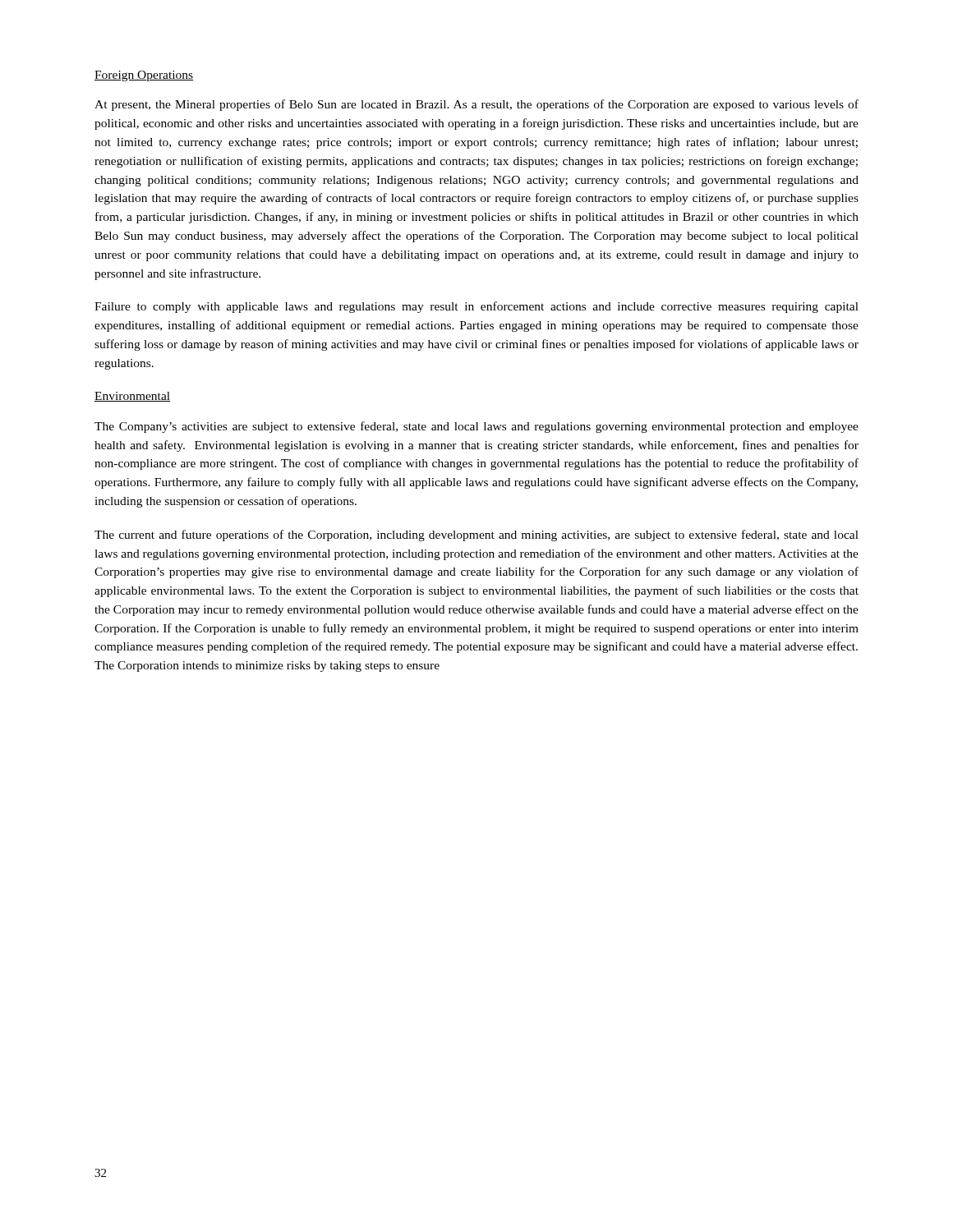Click on the element starting "The Company’s activities are subject"
This screenshot has width=953, height=1232.
click(x=476, y=463)
